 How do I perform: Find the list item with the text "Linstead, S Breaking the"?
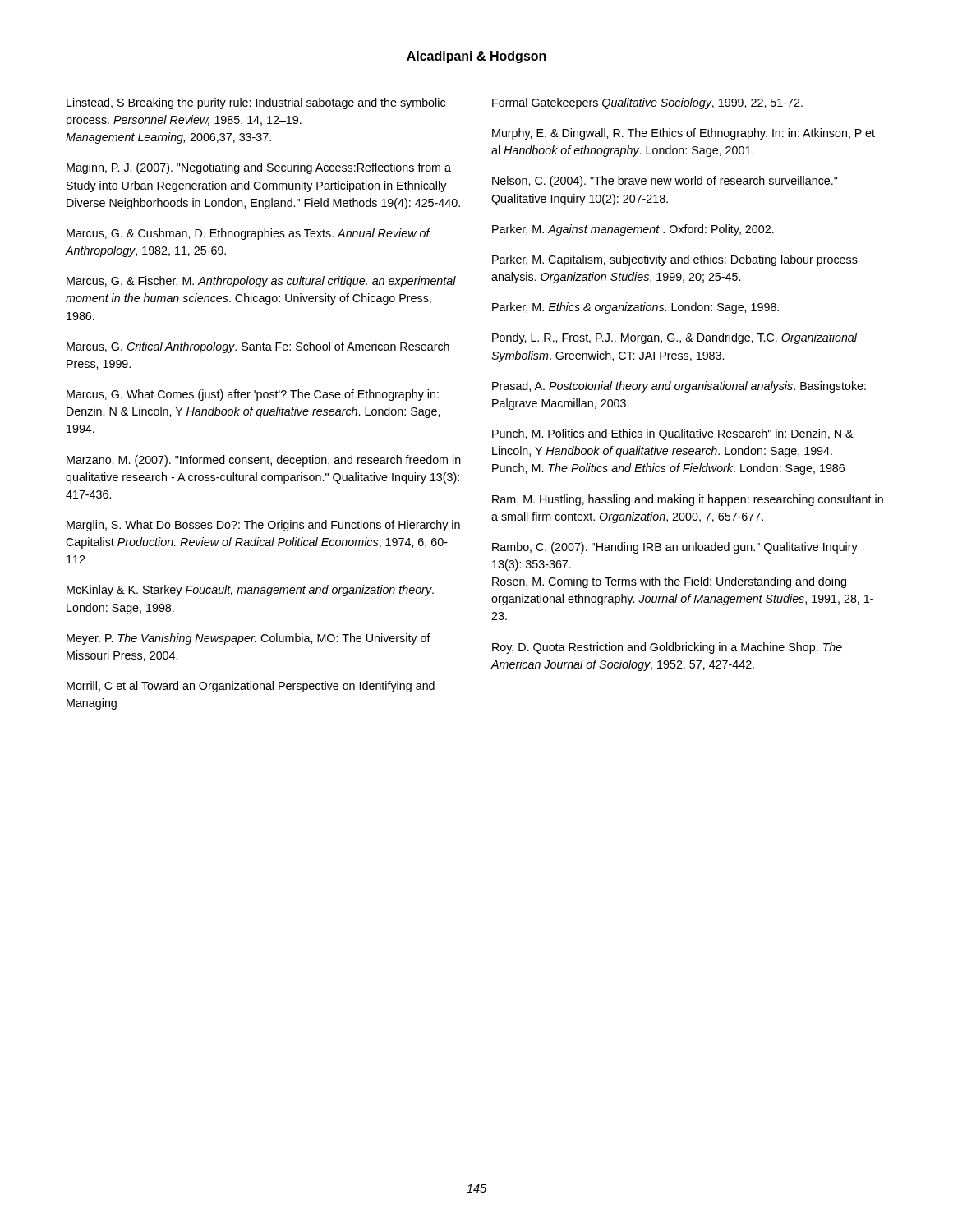click(256, 120)
